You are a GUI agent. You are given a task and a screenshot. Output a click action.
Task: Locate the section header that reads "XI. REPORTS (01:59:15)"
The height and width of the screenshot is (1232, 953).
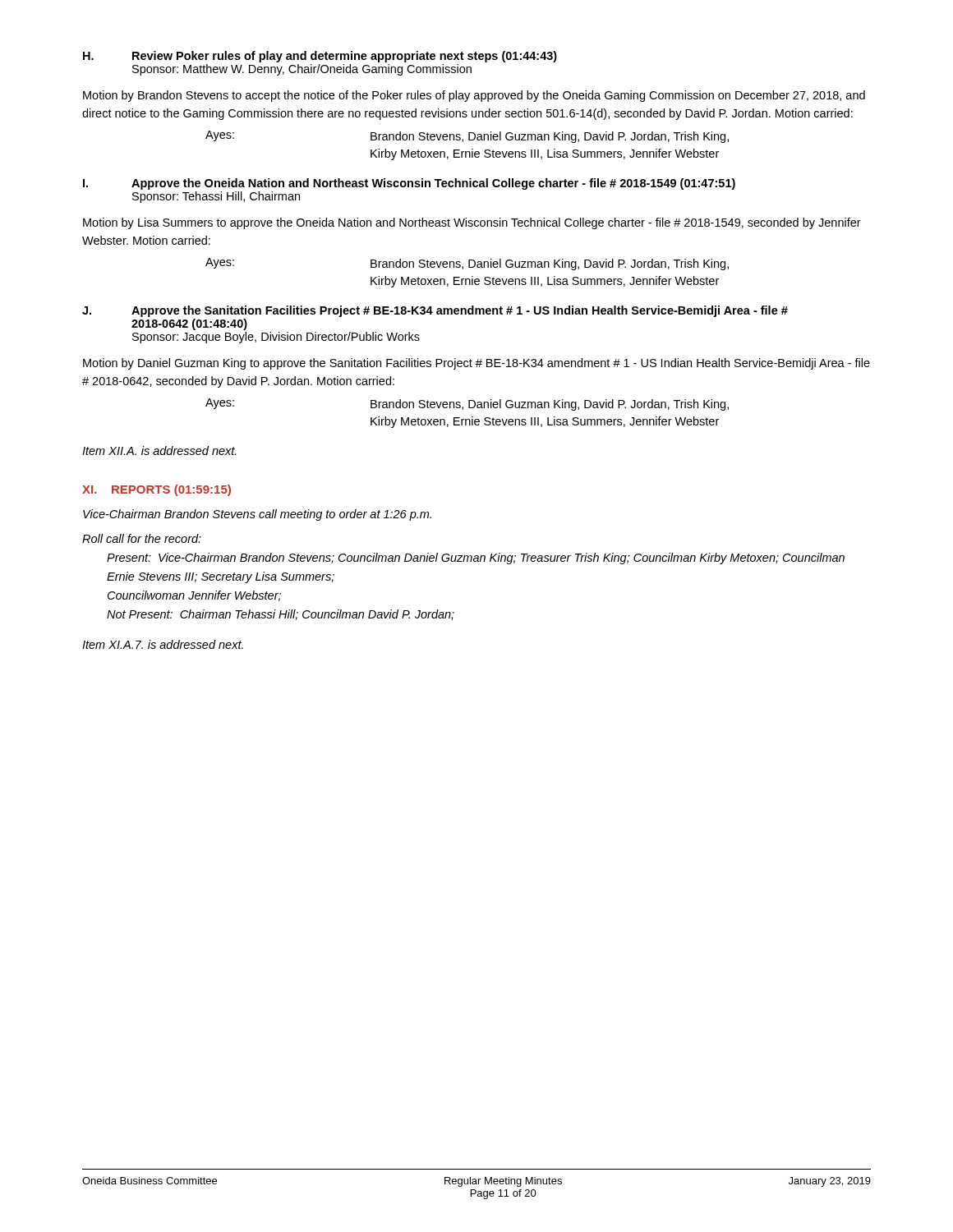pos(157,489)
